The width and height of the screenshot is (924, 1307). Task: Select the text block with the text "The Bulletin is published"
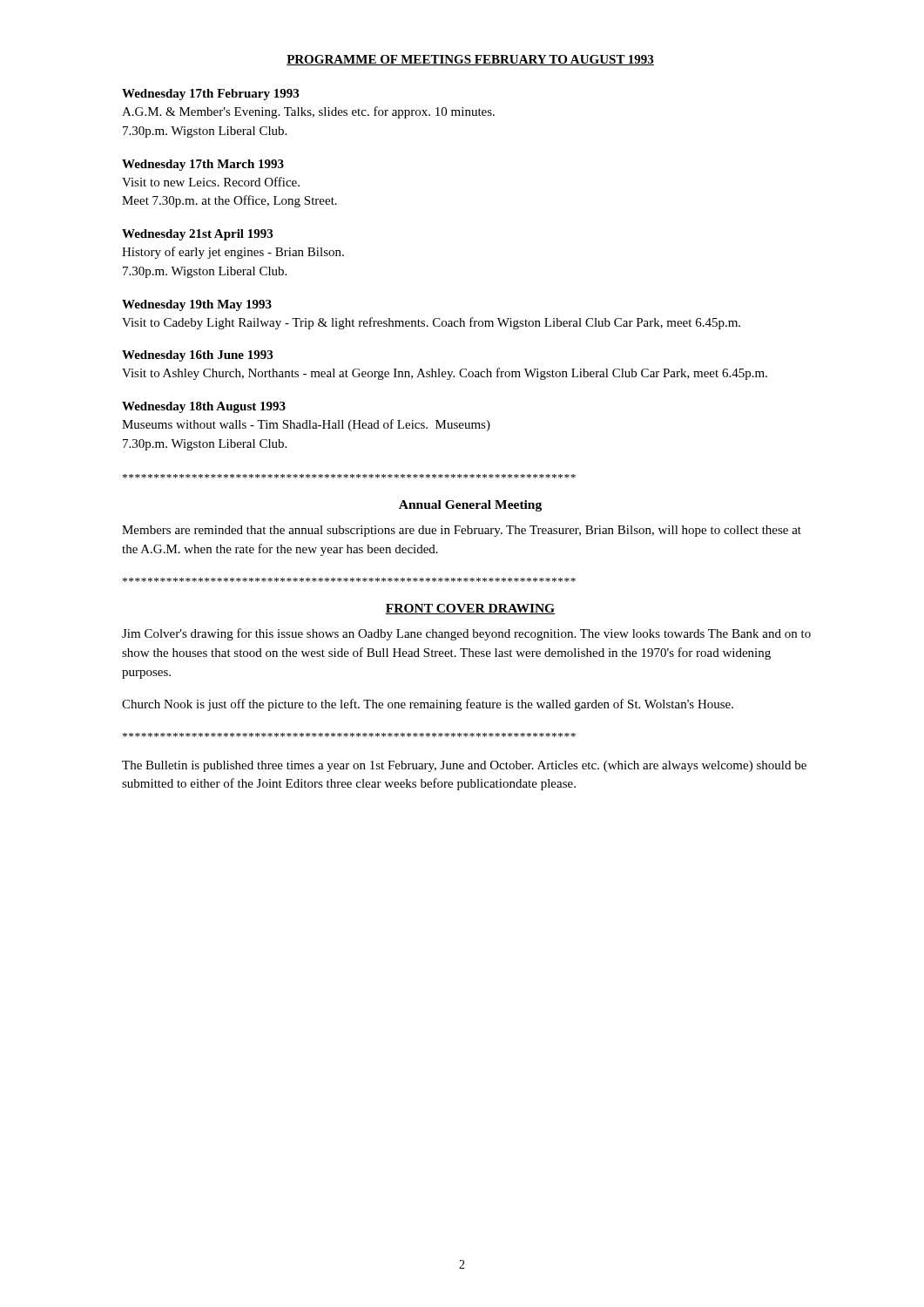coord(464,774)
